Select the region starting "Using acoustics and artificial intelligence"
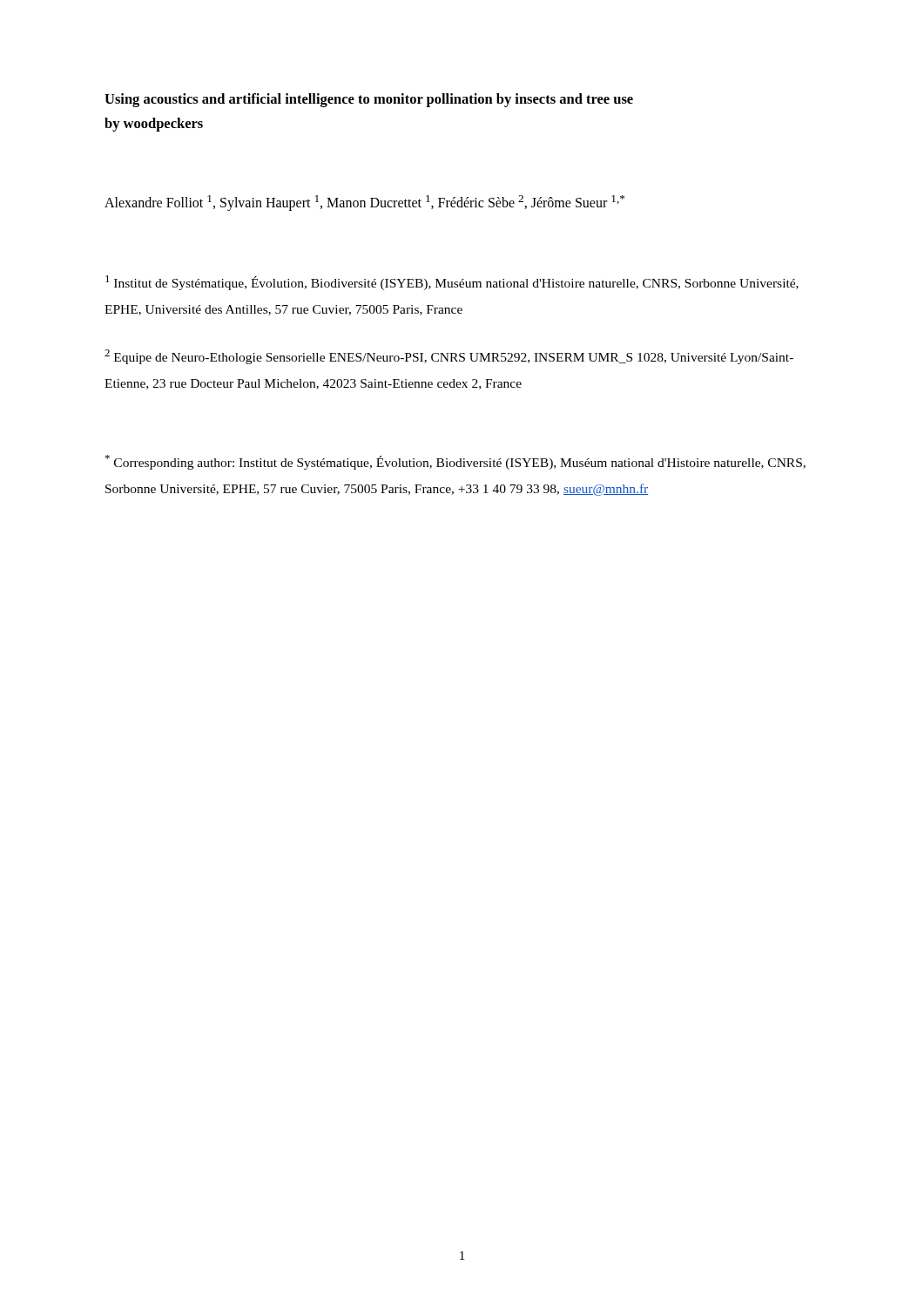Viewport: 924px width, 1307px height. [x=462, y=112]
